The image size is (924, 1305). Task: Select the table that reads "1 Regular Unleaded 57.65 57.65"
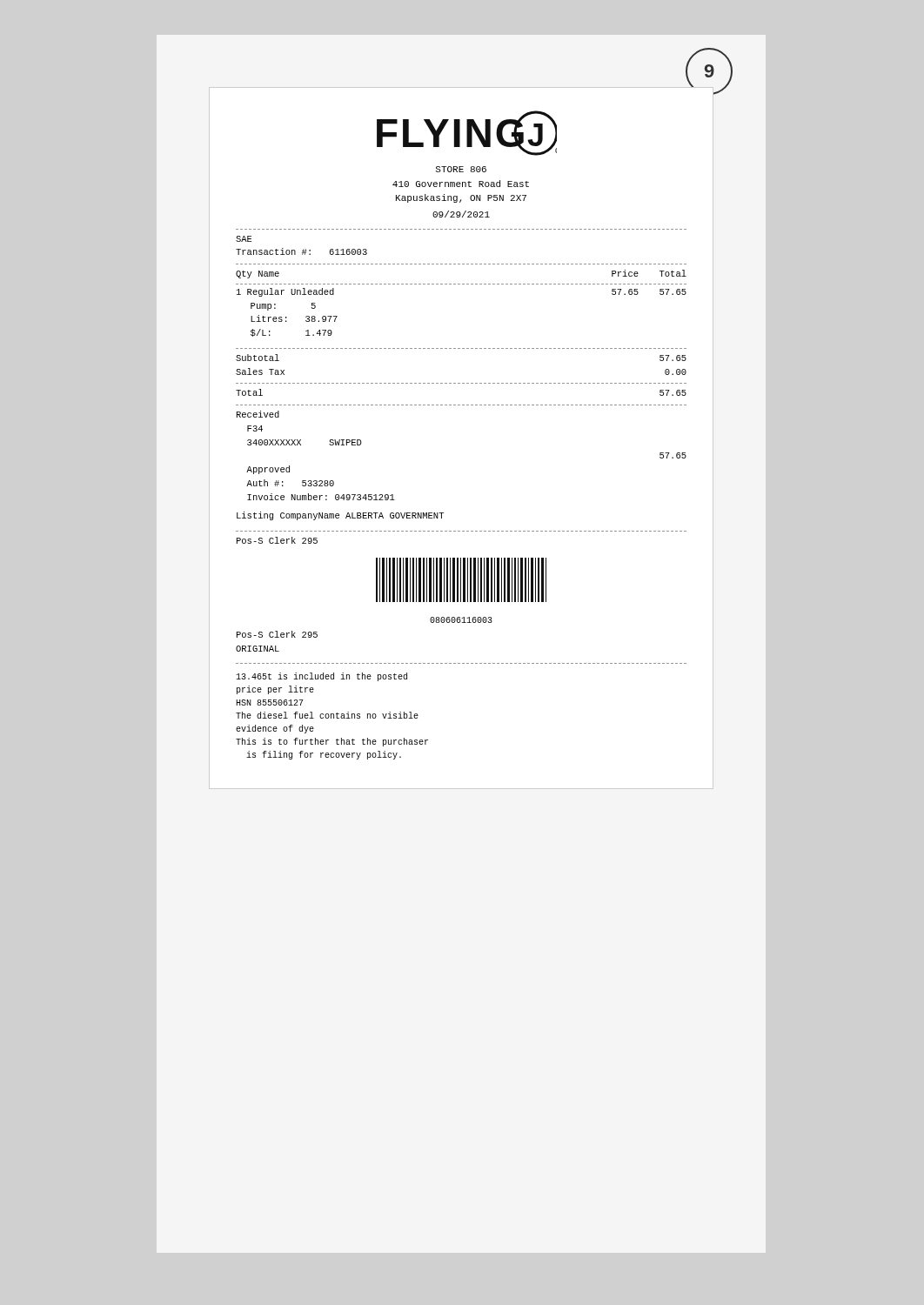tap(461, 313)
